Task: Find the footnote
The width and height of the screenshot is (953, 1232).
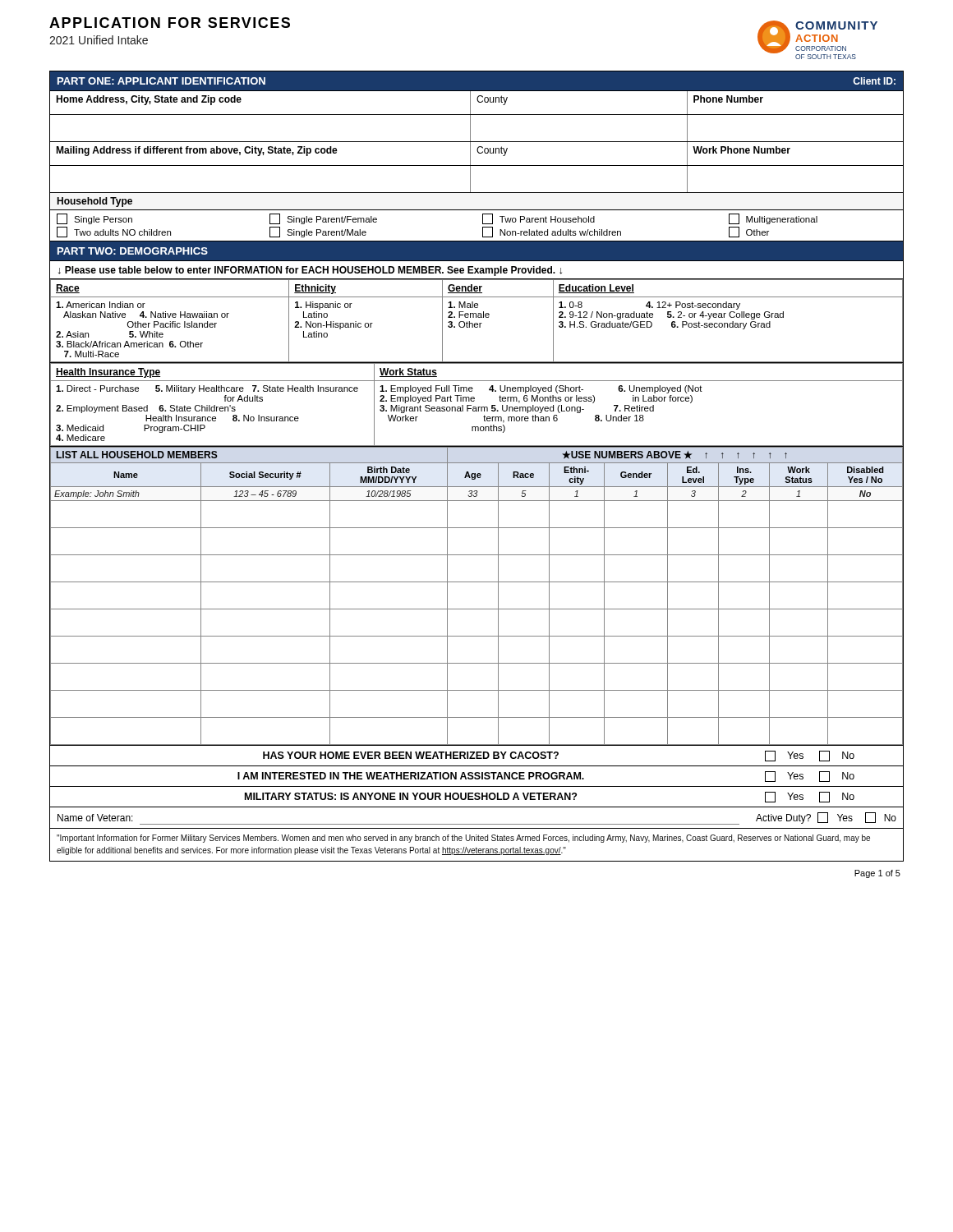Action: click(464, 844)
